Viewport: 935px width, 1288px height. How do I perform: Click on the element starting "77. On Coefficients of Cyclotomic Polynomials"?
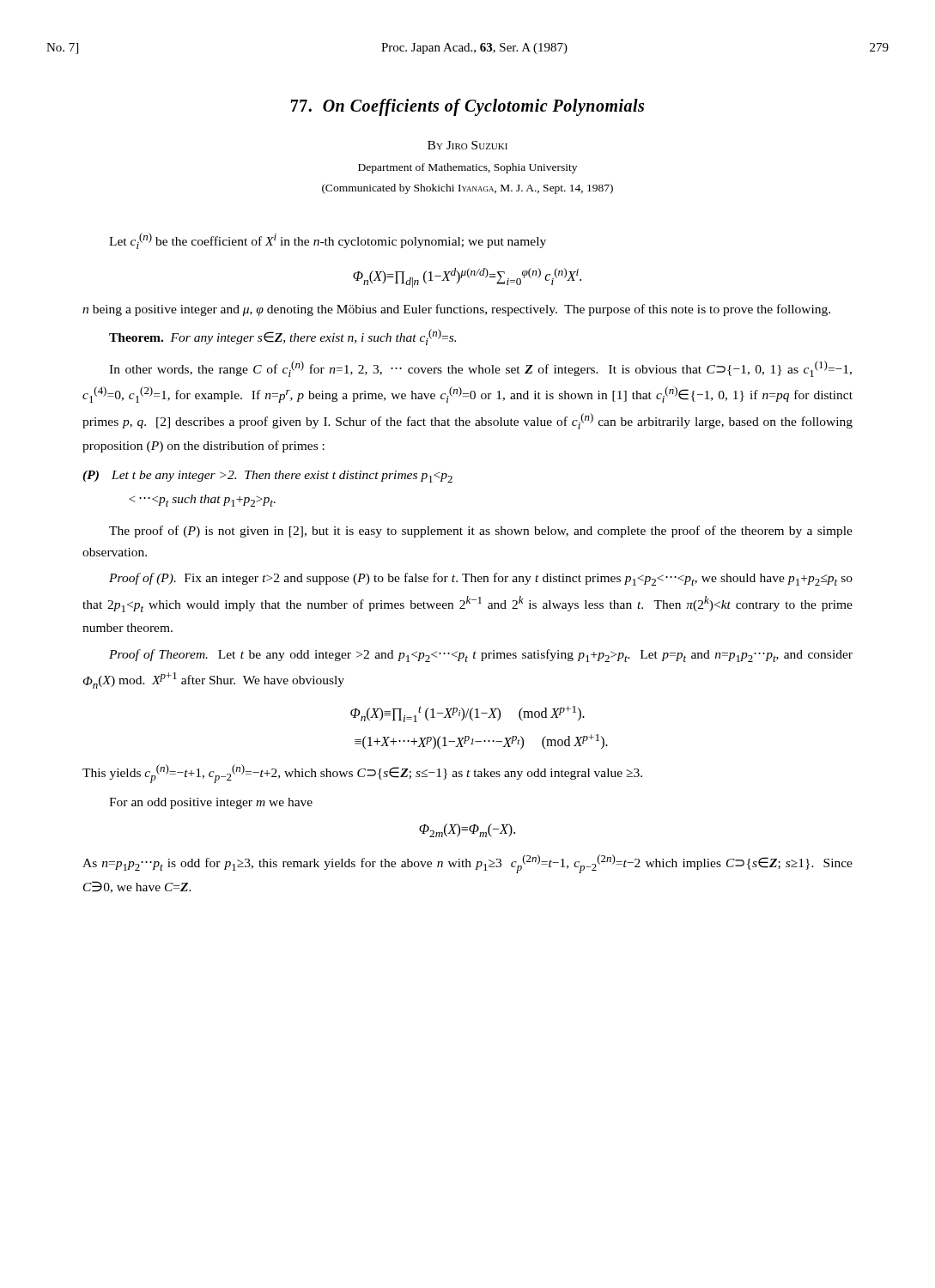click(468, 106)
